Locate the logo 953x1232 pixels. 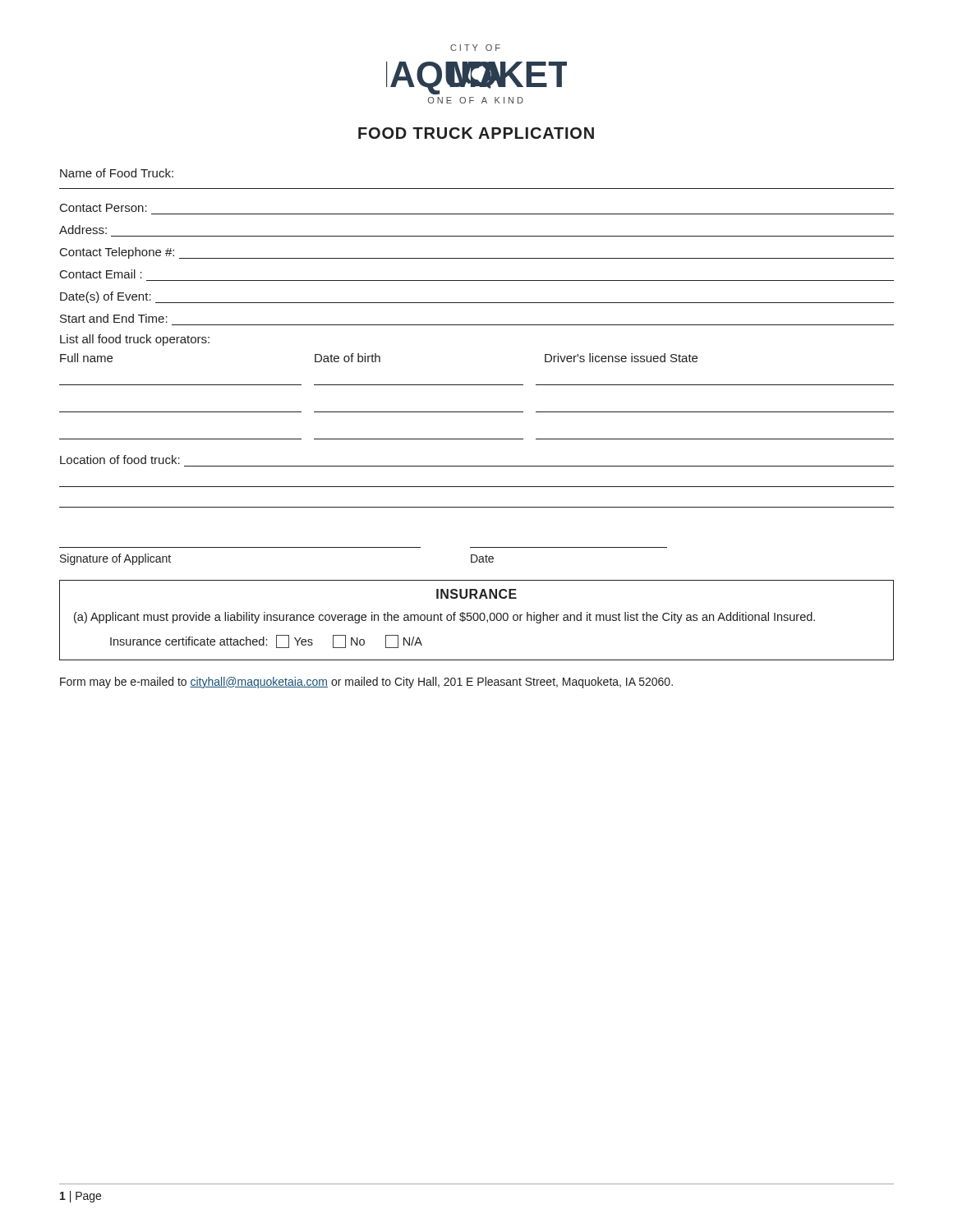[x=476, y=78]
